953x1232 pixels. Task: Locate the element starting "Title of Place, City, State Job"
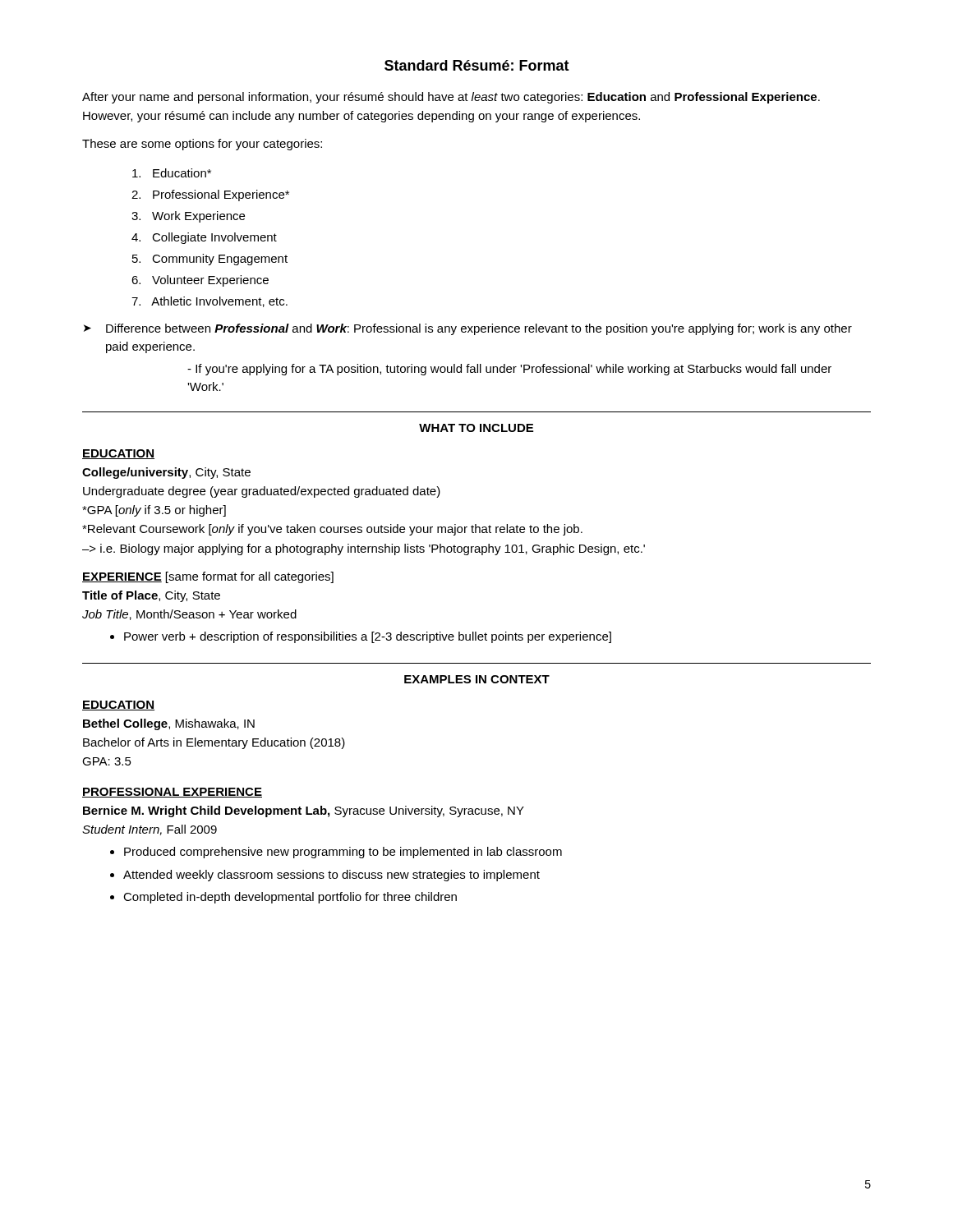pos(190,604)
